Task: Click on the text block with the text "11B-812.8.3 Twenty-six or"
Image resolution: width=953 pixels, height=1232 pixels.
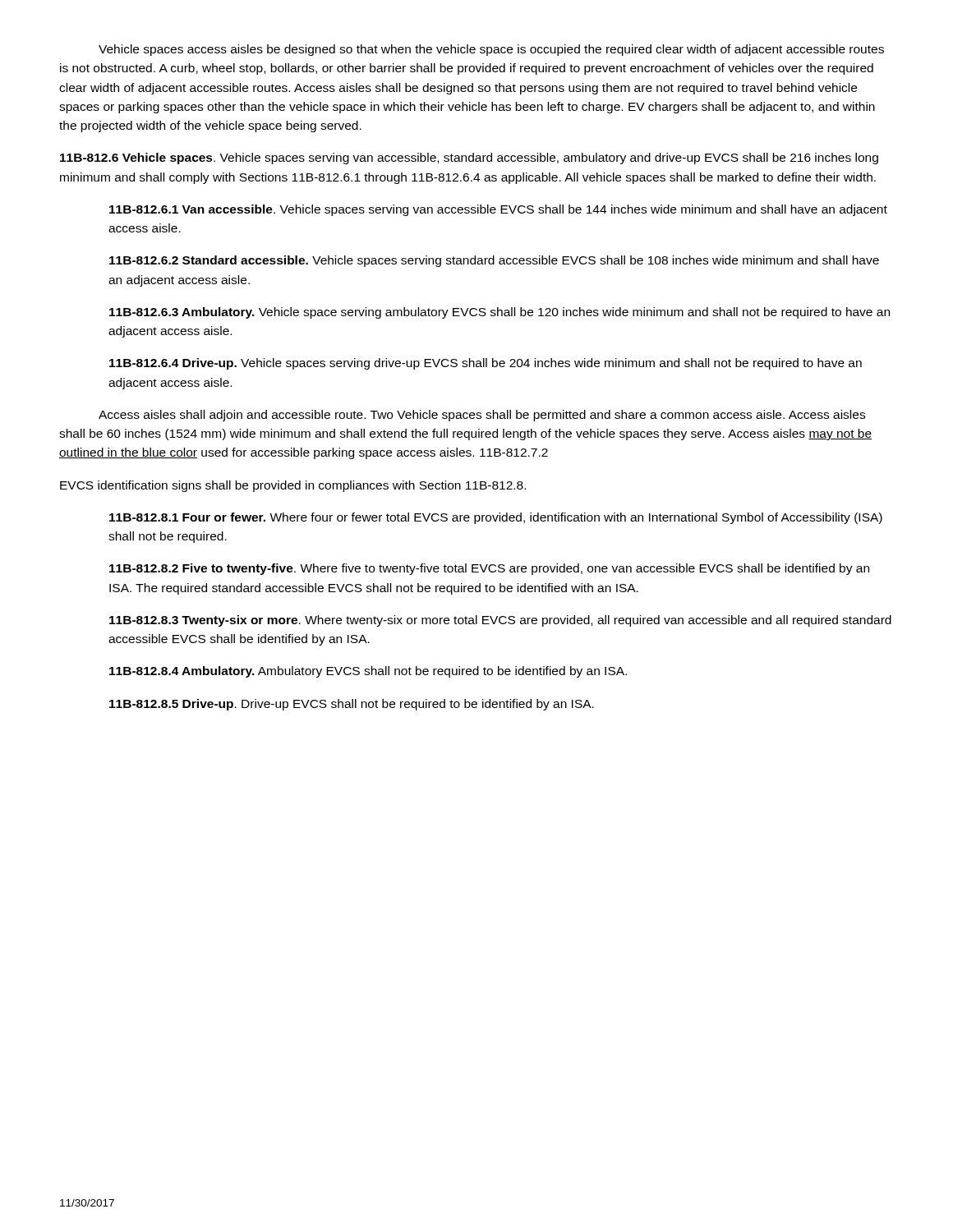Action: [500, 629]
